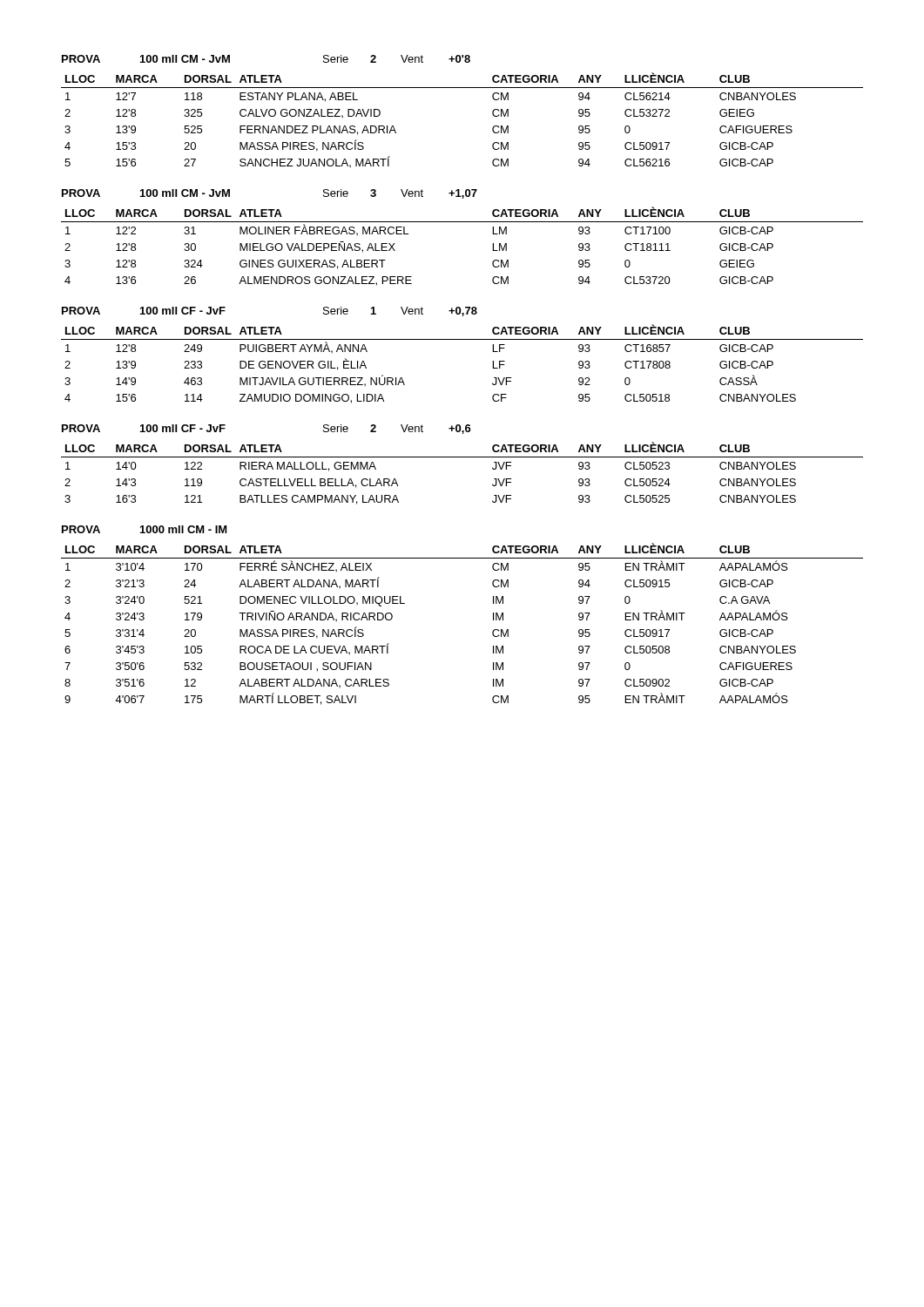Find the table that mentions "MOLINER FÀBREGAS, MARCEL"
Image resolution: width=924 pixels, height=1307 pixels.
pyautogui.click(x=462, y=247)
